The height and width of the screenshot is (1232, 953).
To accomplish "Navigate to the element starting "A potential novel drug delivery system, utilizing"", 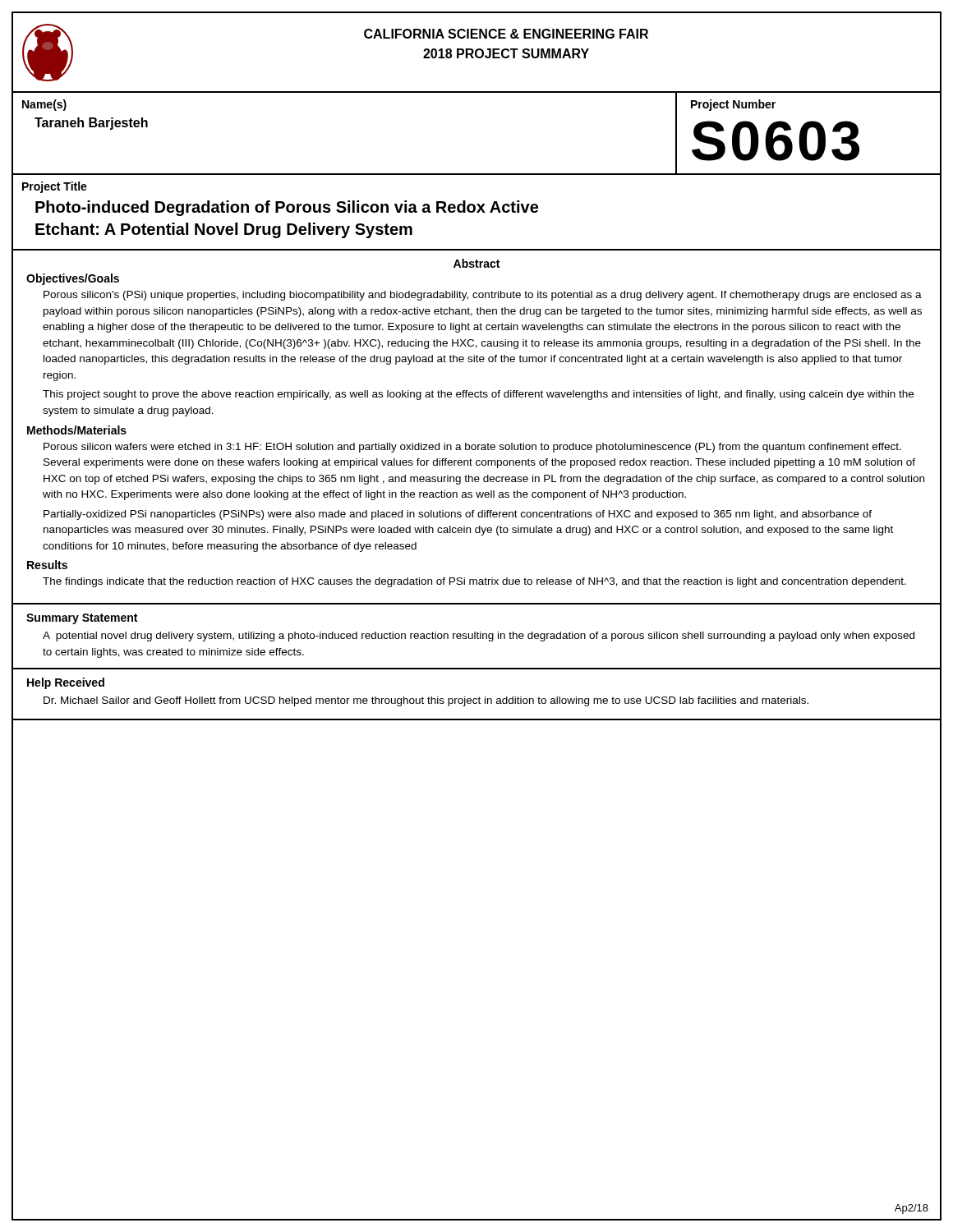I will (479, 643).
